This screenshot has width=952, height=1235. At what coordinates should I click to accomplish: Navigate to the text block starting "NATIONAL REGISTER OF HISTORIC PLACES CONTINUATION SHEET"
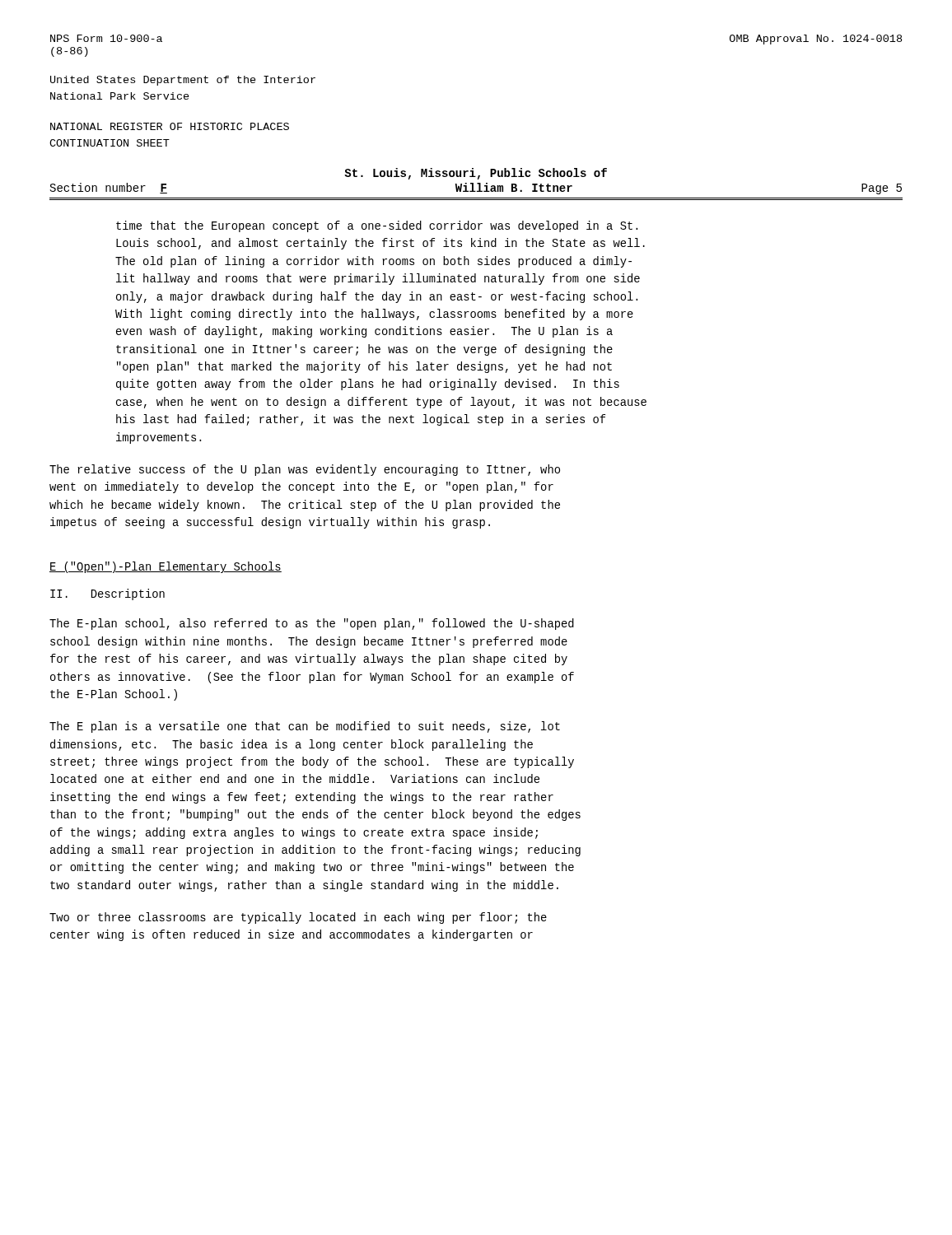point(170,135)
